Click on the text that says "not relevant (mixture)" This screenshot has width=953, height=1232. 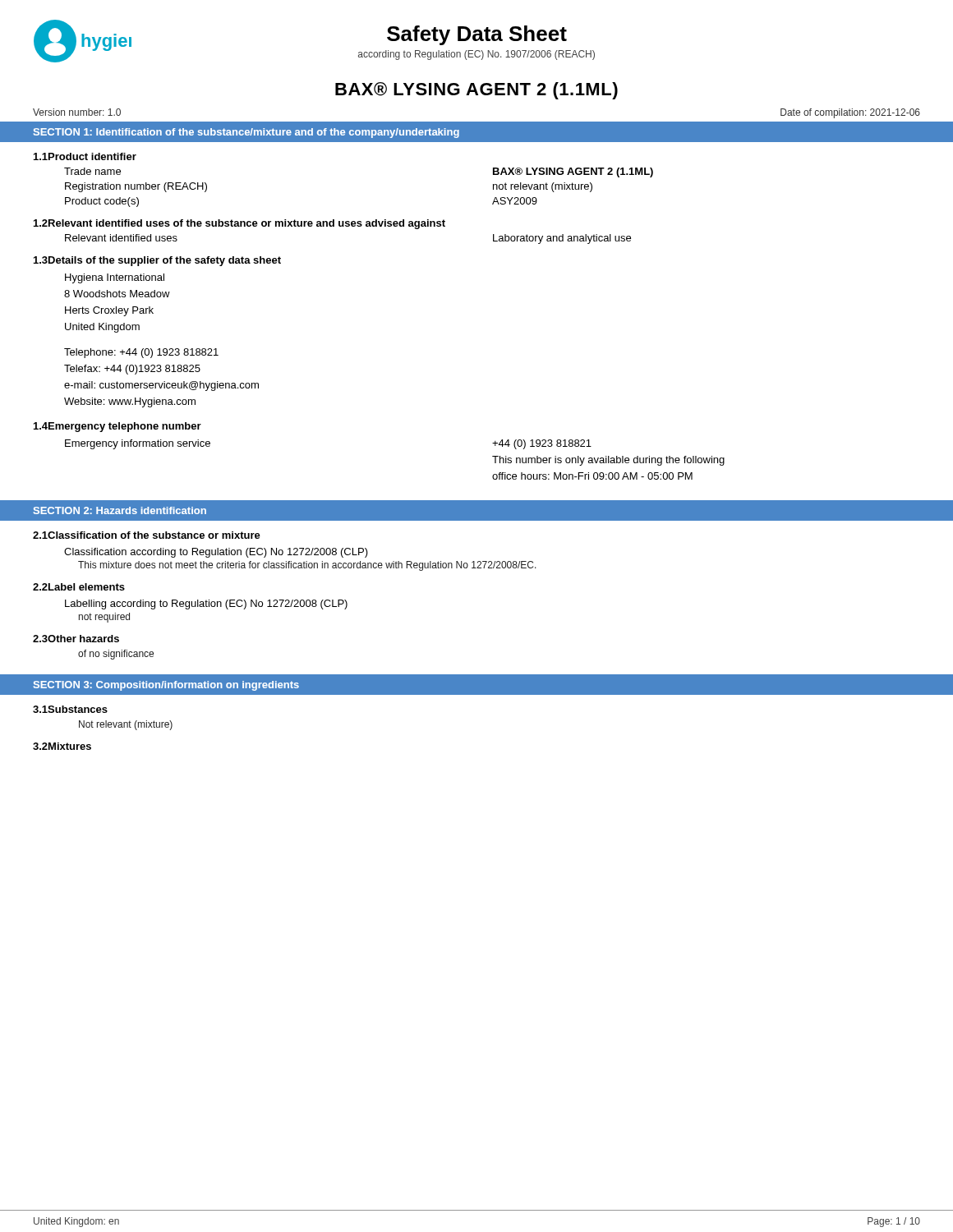pos(543,186)
